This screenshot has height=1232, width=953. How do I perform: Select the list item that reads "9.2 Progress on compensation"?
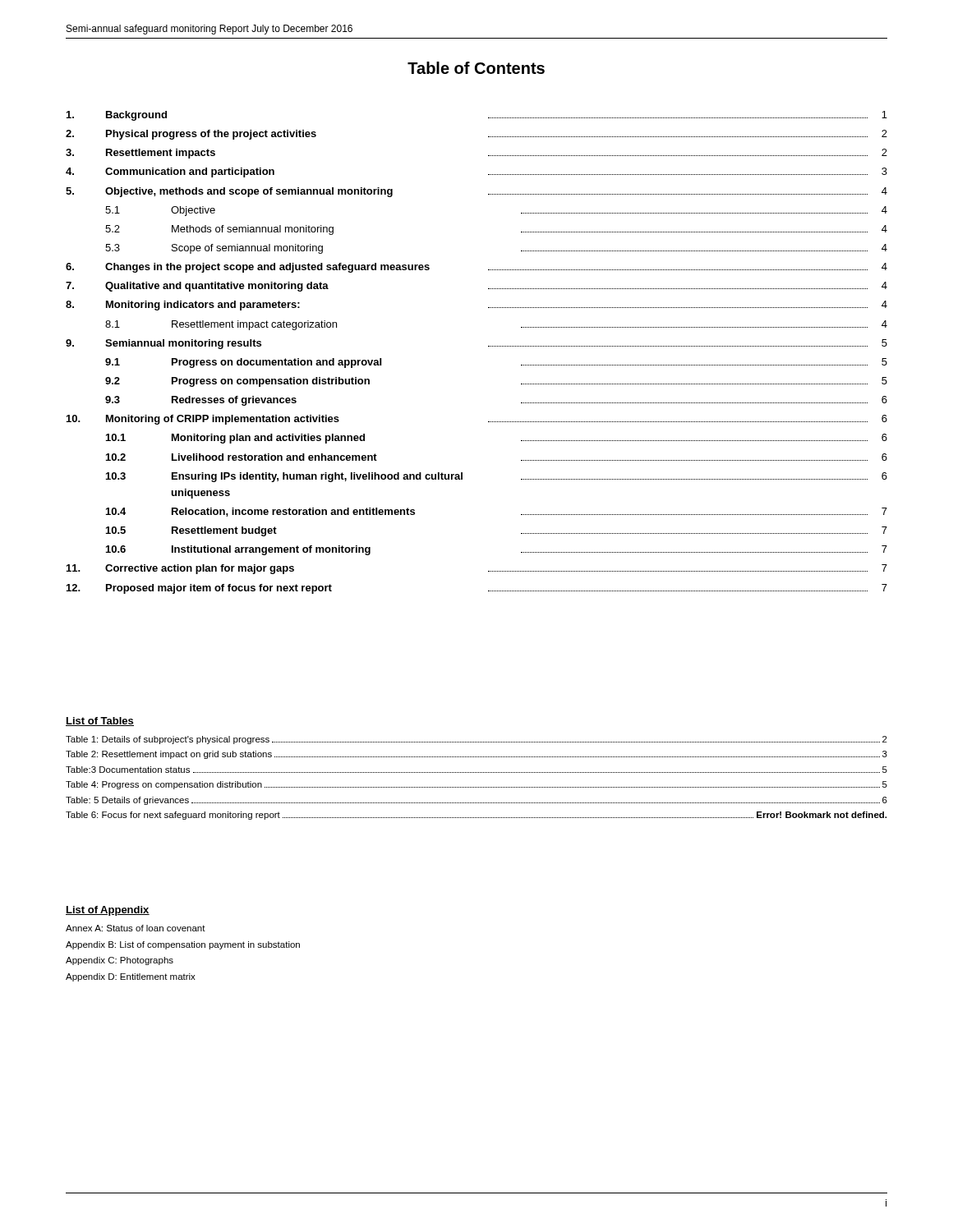tap(108, 382)
